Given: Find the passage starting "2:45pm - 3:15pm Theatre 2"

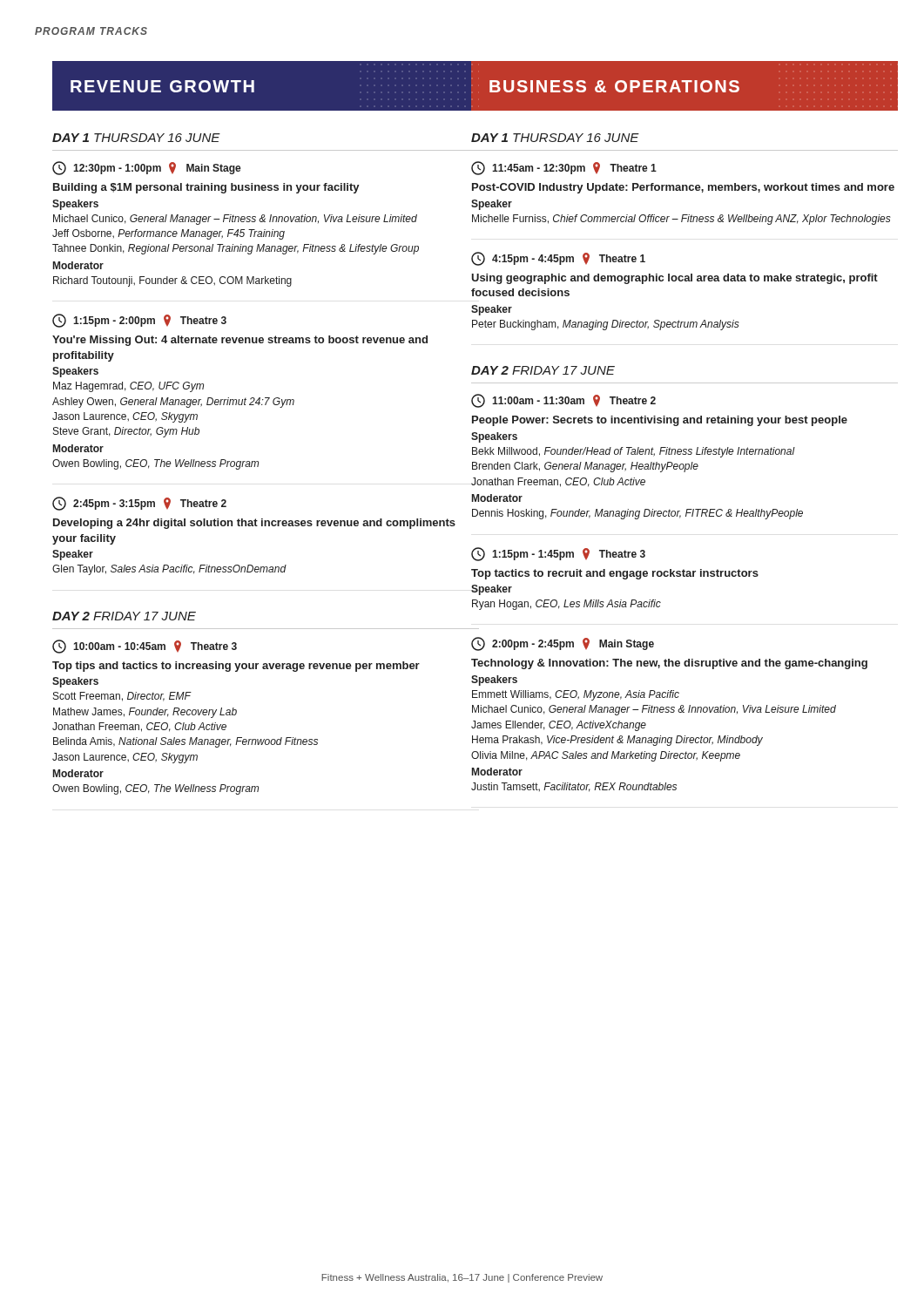Looking at the screenshot, I should tap(266, 537).
